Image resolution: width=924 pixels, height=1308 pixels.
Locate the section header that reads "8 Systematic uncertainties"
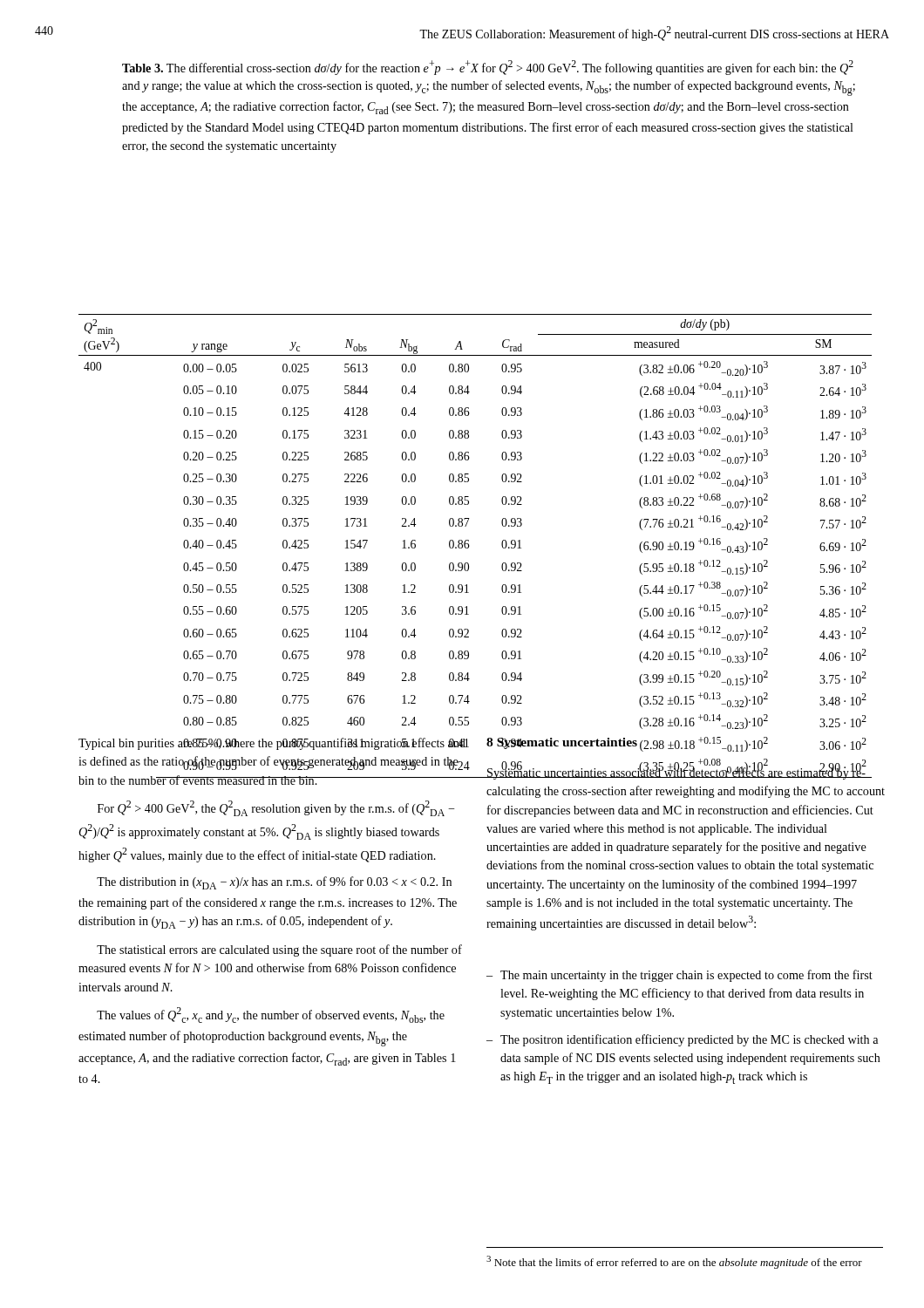coord(562,742)
